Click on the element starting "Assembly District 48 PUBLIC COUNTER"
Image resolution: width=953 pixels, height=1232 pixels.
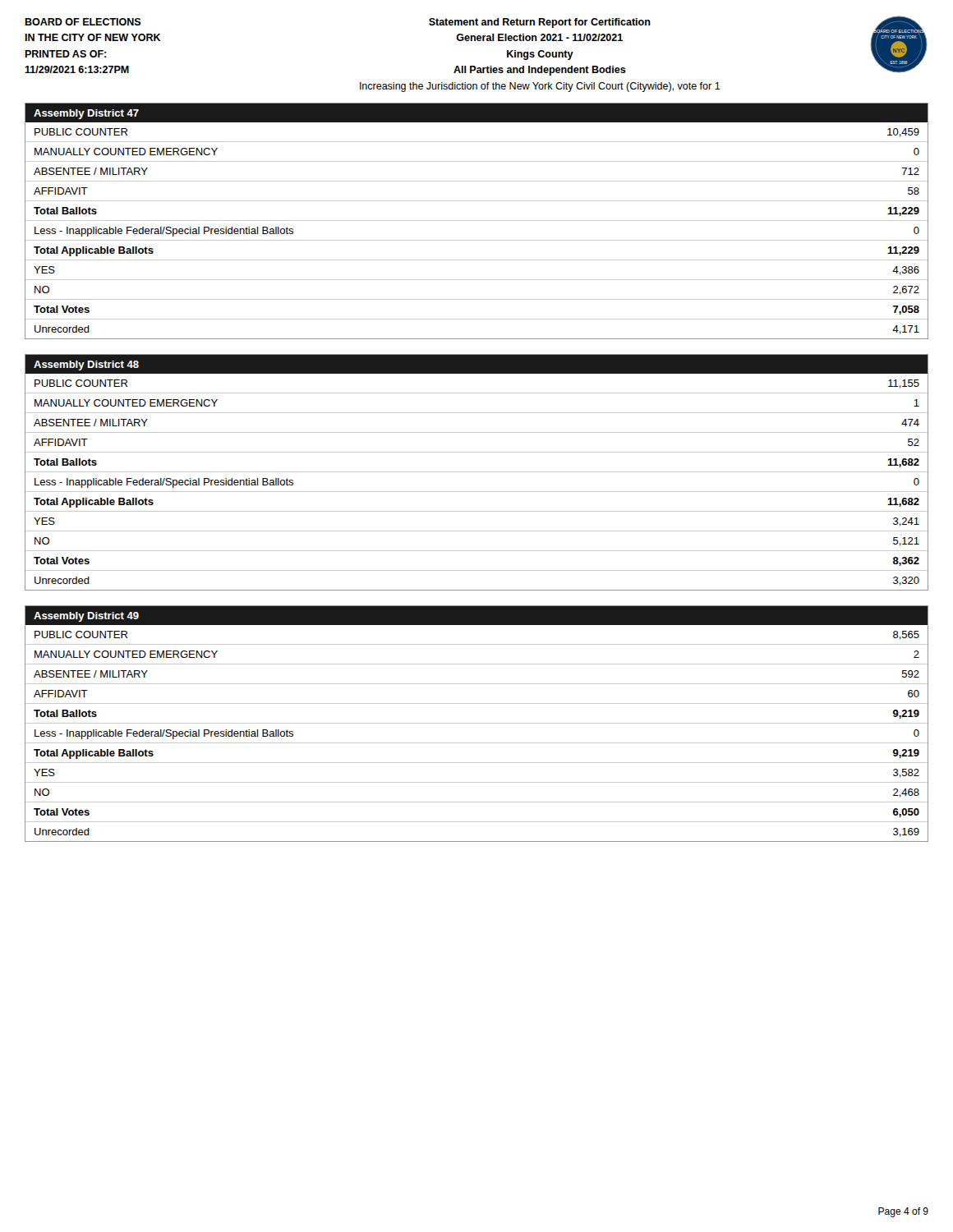pos(476,472)
